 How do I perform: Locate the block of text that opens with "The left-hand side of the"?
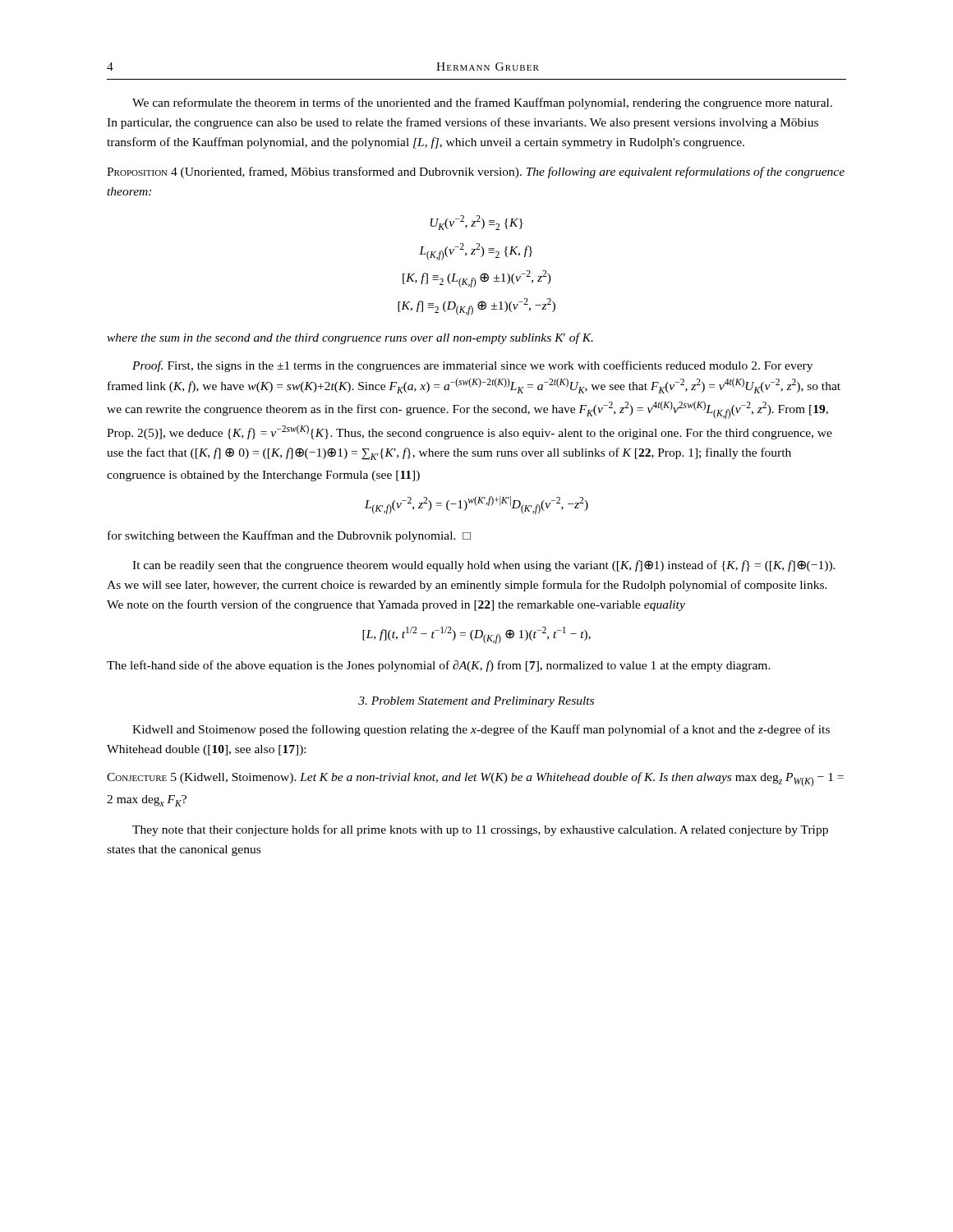coord(439,665)
